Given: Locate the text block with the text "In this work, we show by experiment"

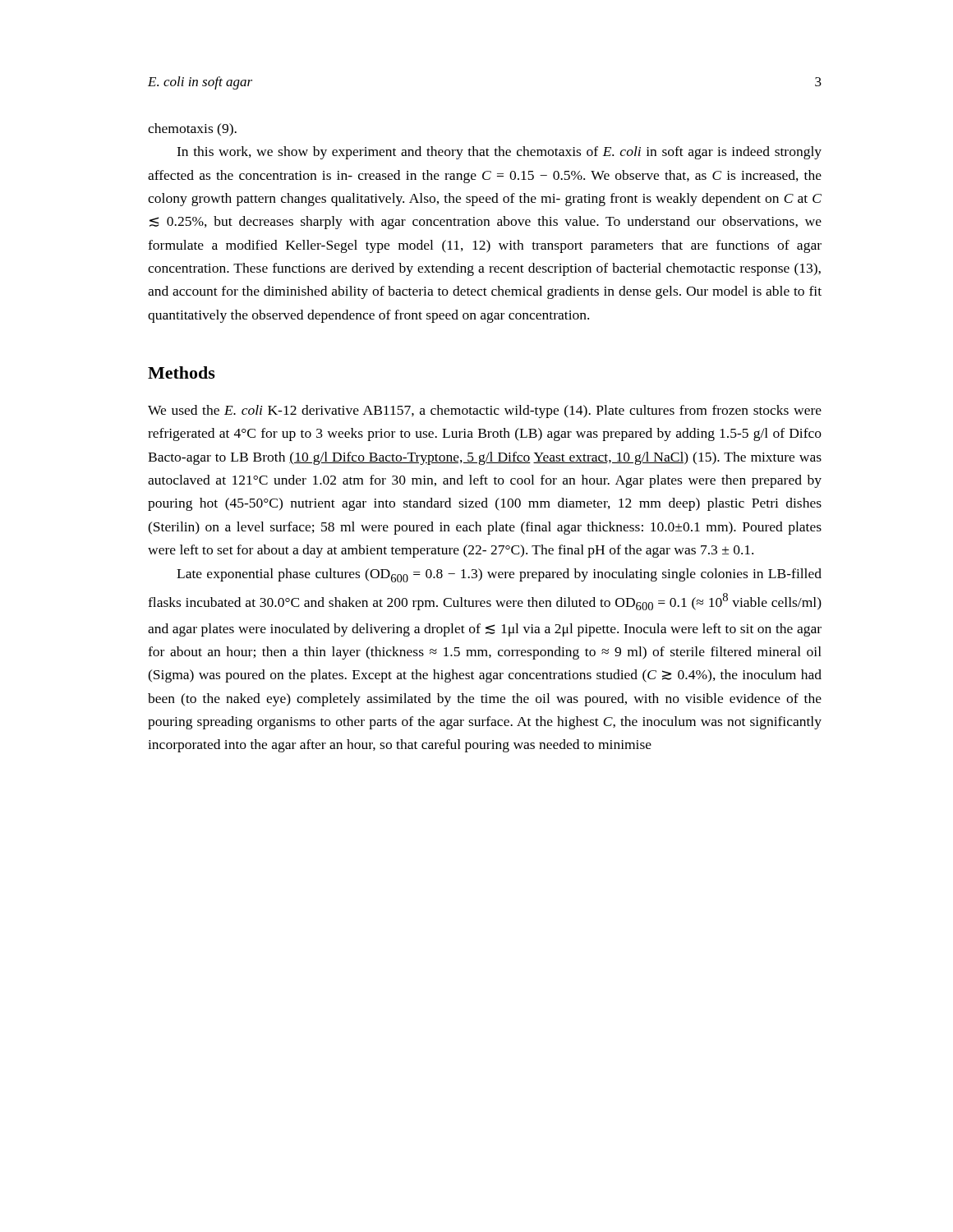Looking at the screenshot, I should 485,233.
